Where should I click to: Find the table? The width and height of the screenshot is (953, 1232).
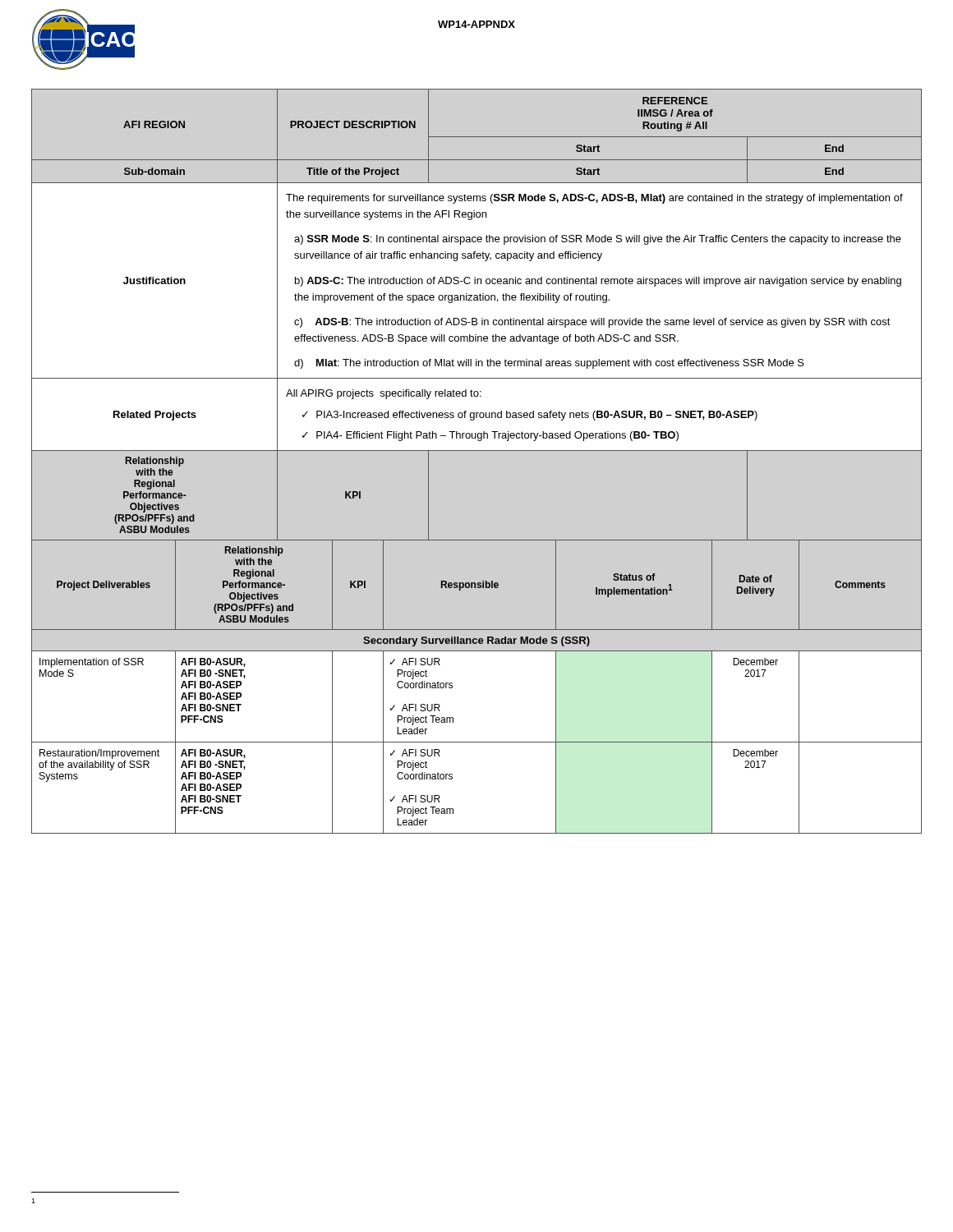click(x=476, y=461)
